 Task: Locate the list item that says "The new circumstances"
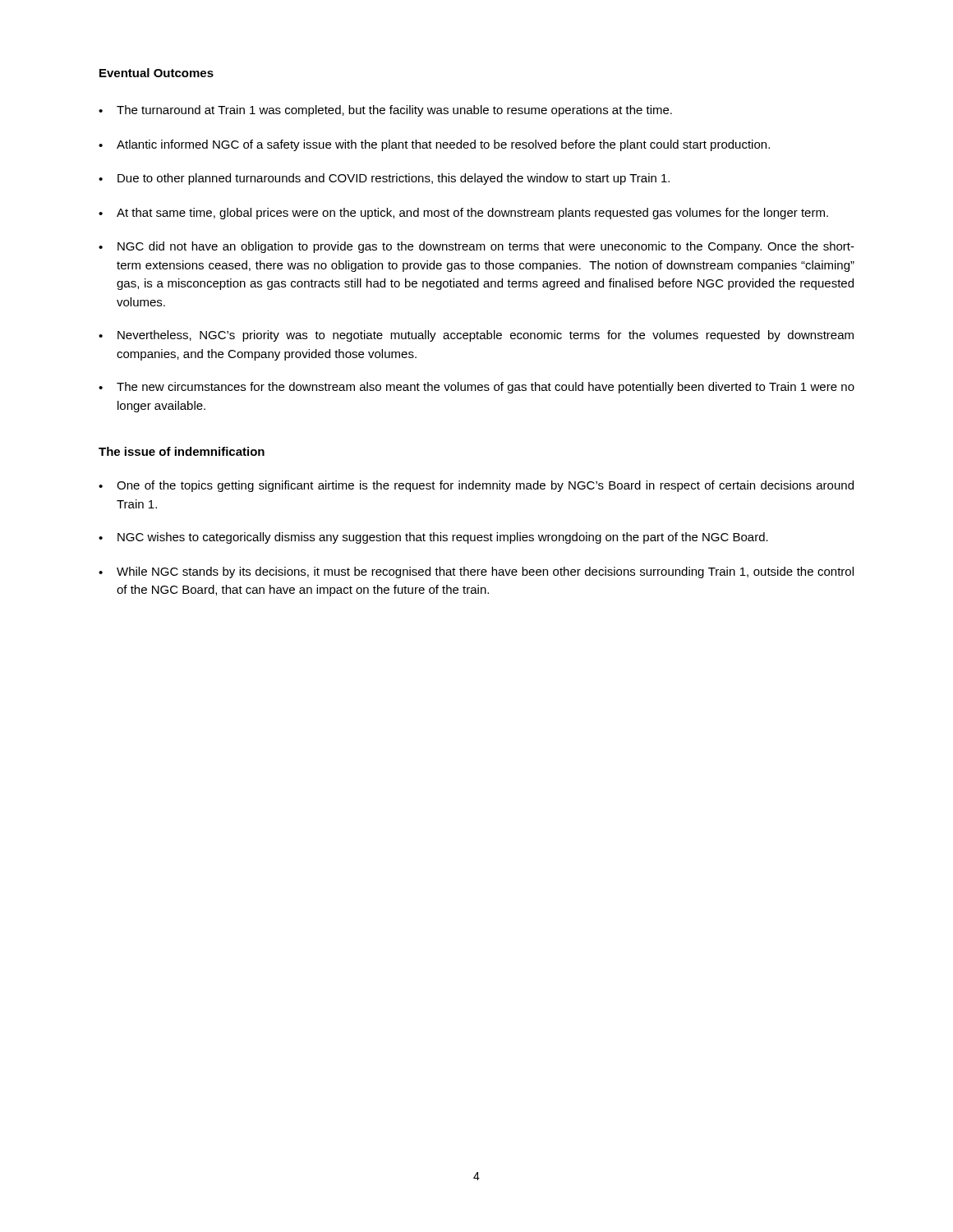[x=476, y=396]
